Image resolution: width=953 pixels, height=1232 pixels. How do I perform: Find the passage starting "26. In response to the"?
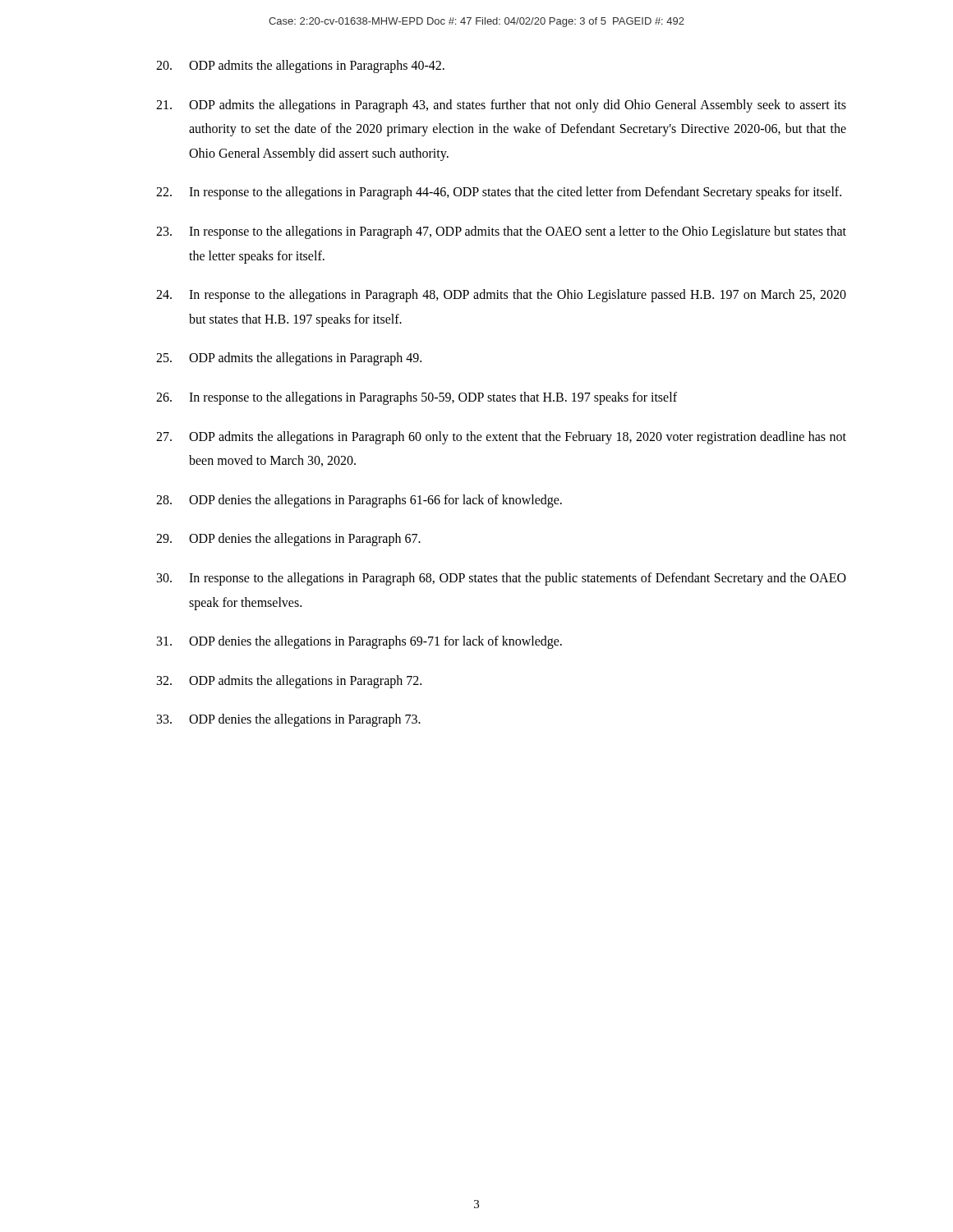click(x=476, y=397)
